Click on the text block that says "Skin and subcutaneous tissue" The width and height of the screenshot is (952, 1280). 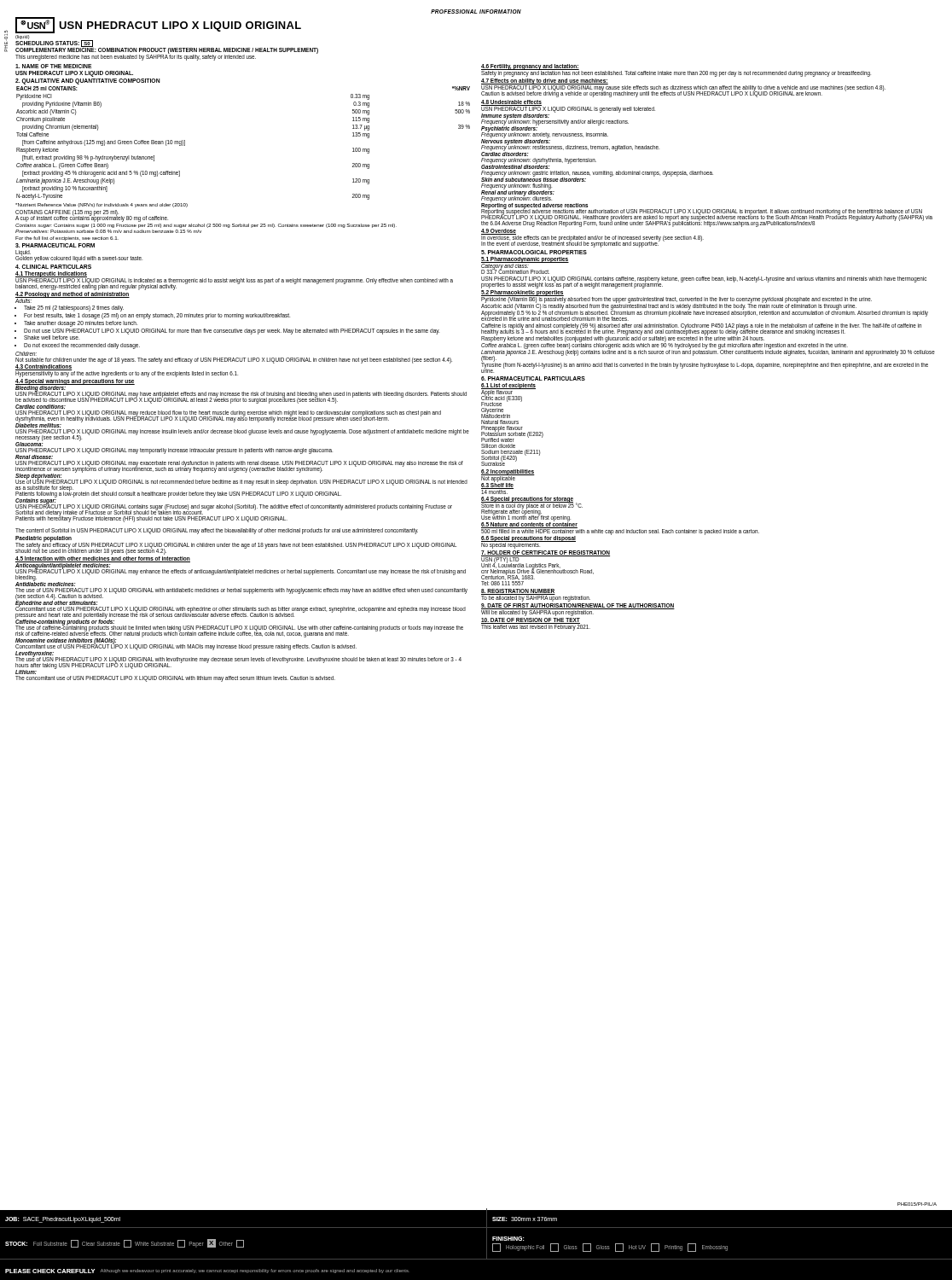tap(534, 183)
